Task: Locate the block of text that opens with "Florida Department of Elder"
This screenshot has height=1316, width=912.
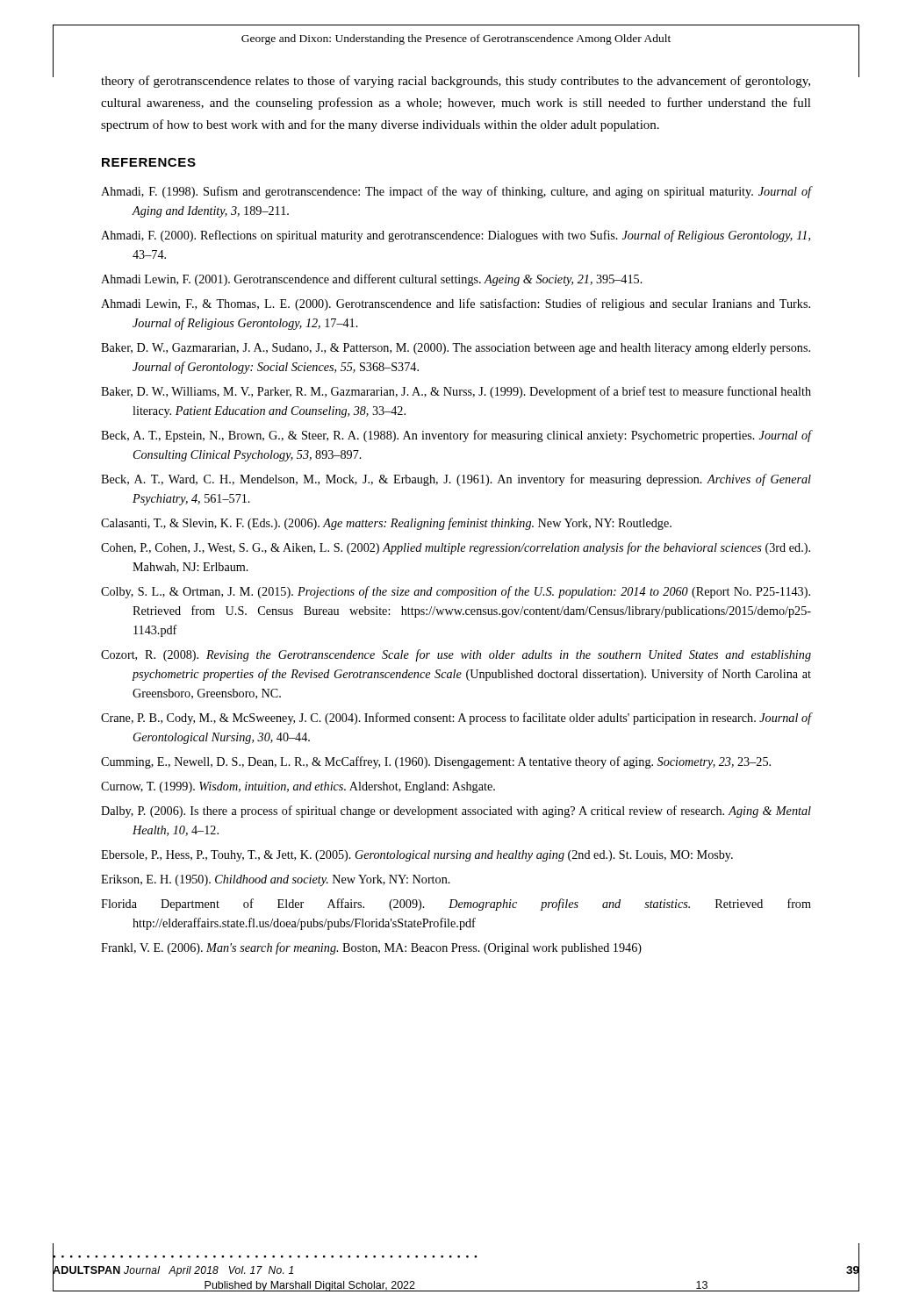Action: click(456, 914)
